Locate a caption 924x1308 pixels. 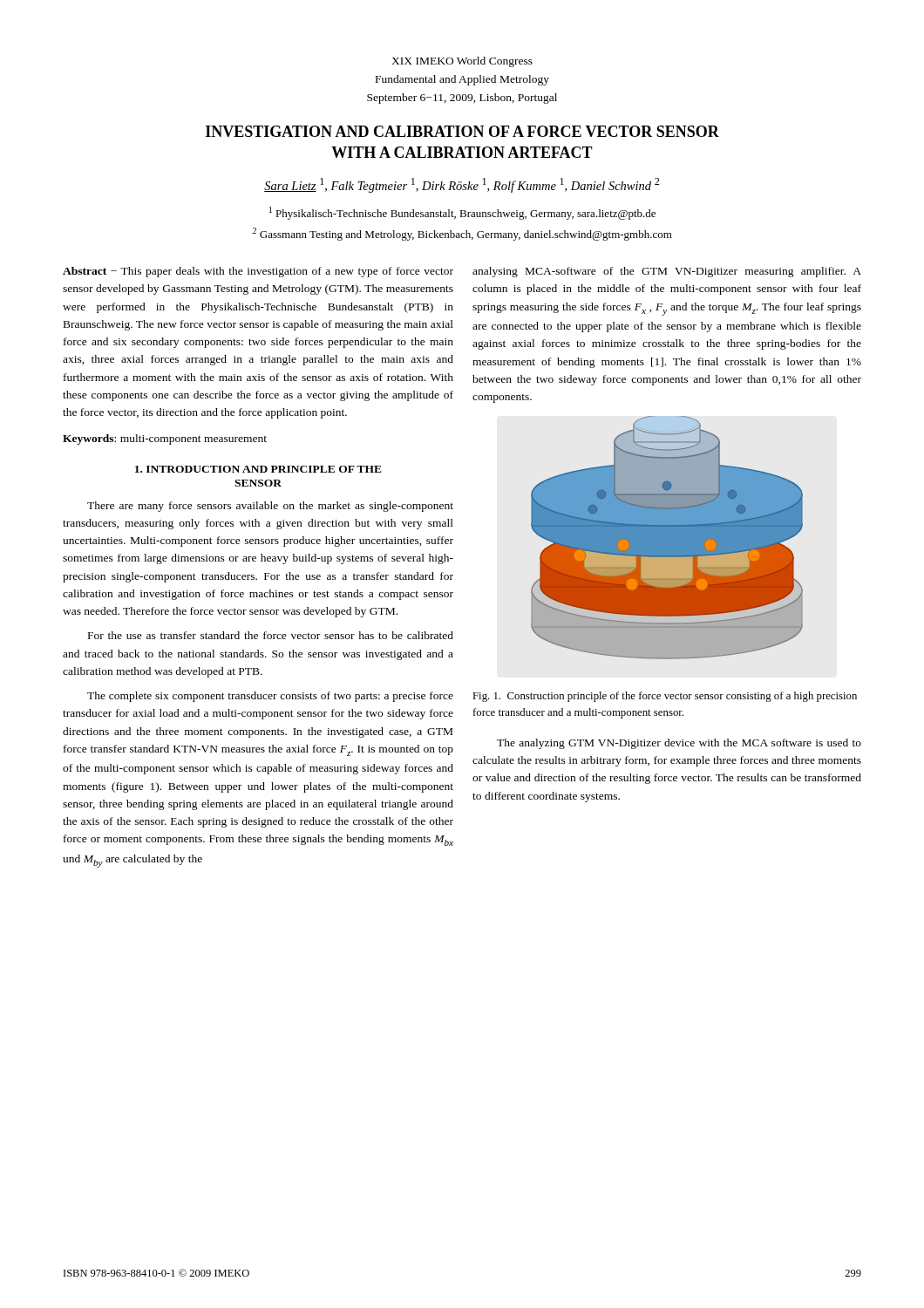[665, 704]
